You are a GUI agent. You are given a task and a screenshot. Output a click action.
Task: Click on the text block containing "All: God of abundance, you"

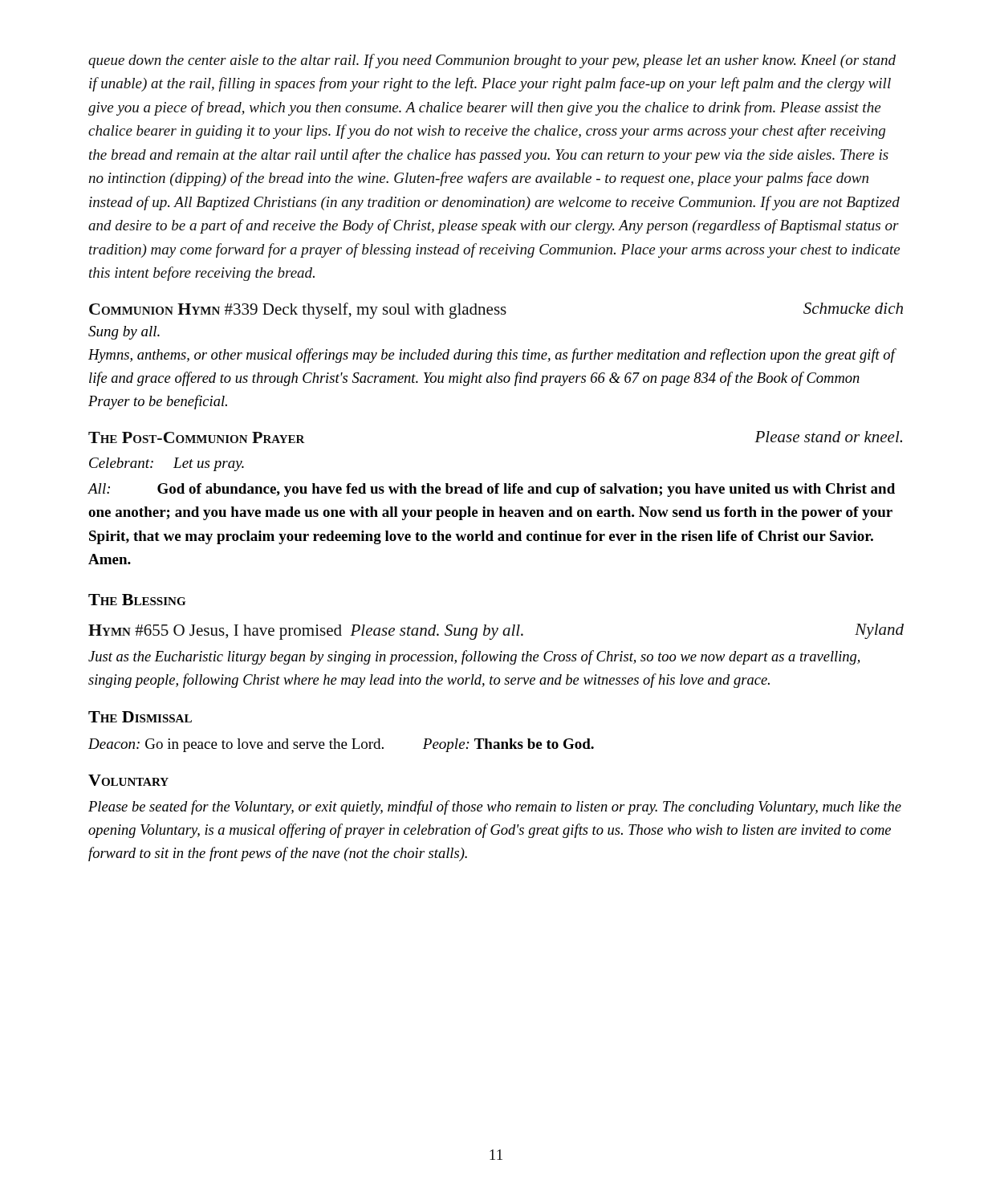tap(492, 524)
